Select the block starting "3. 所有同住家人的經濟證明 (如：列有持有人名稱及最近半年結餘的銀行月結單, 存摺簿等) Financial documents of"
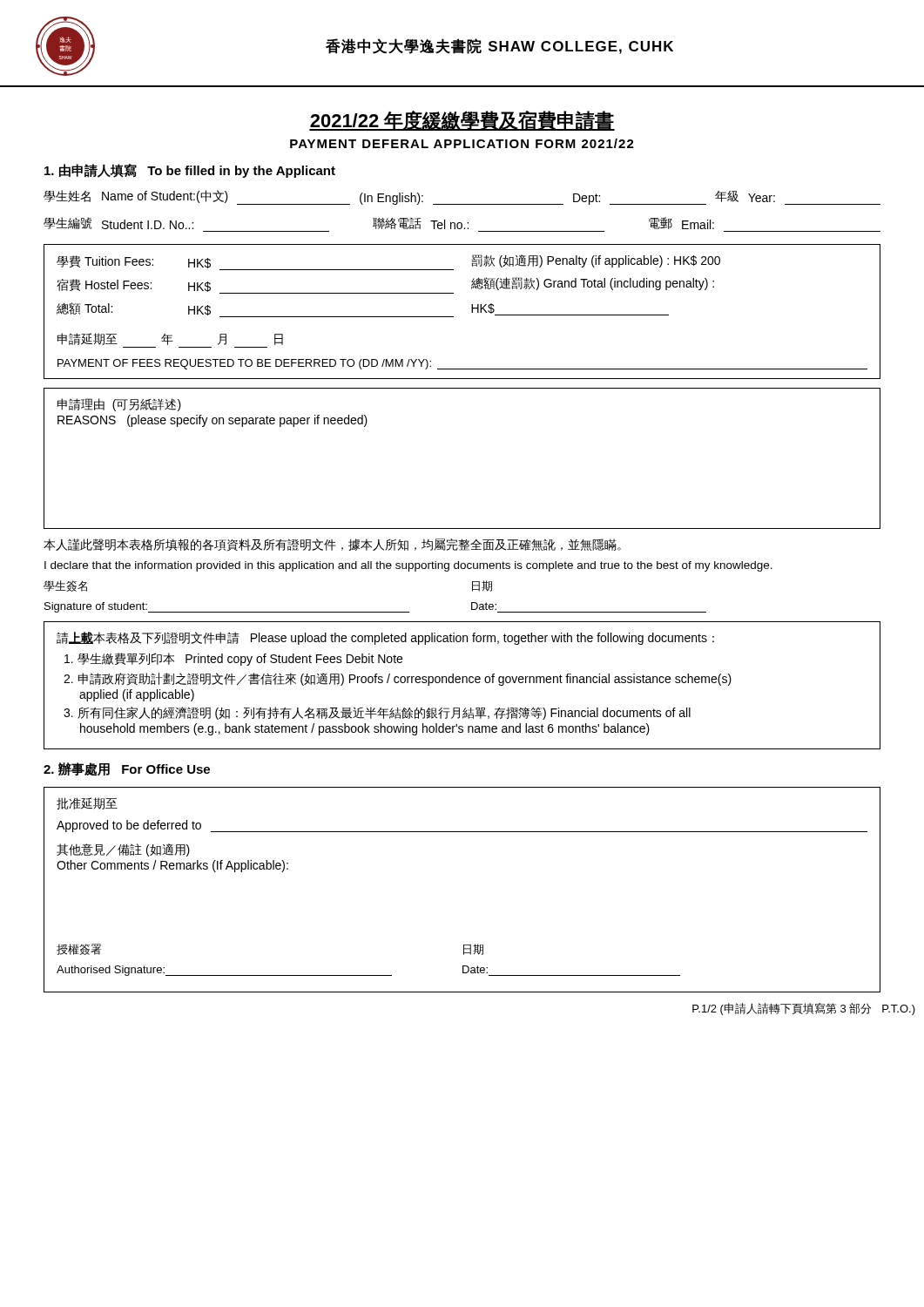This screenshot has width=924, height=1307. 465,721
